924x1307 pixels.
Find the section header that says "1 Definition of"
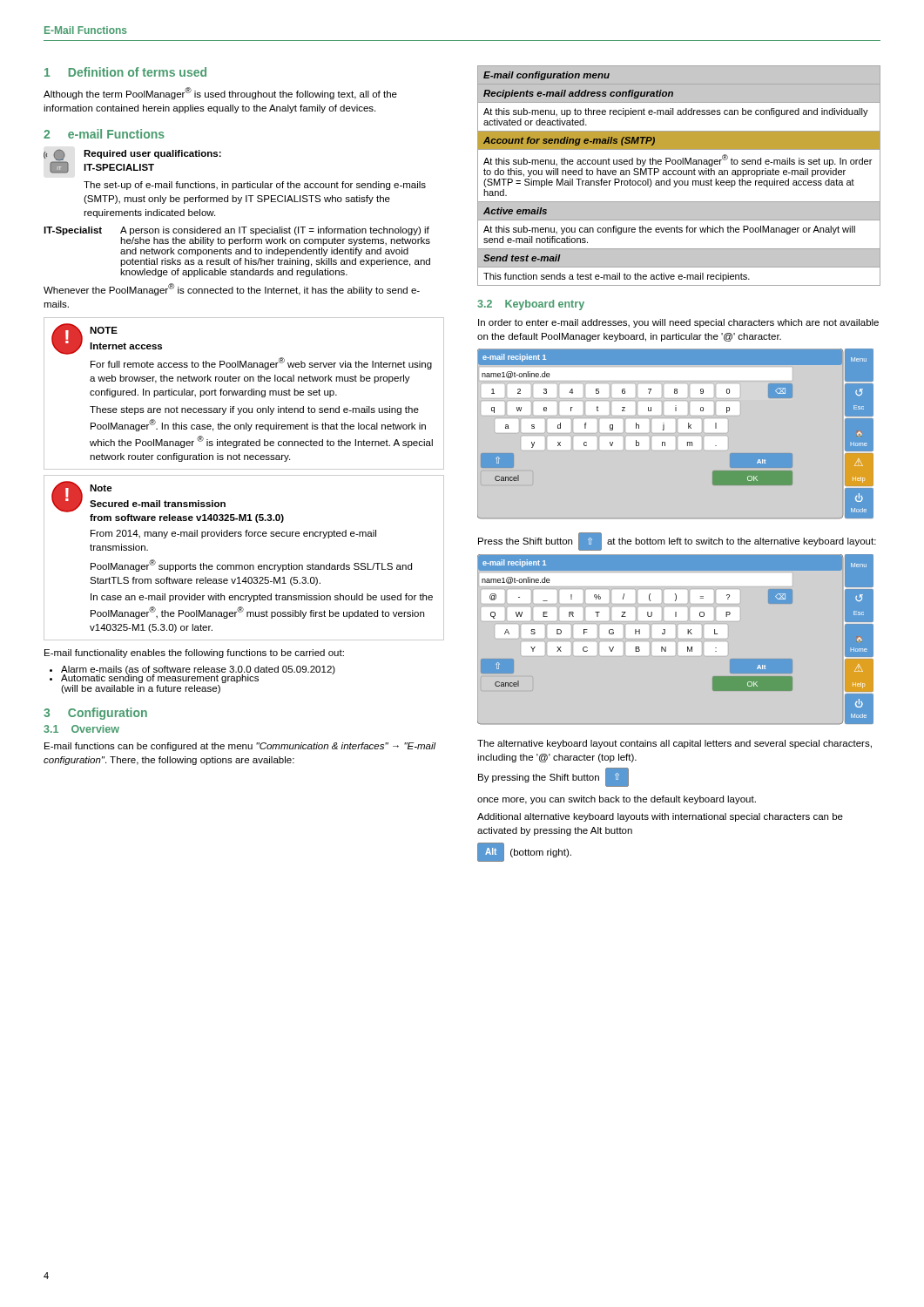[x=125, y=72]
